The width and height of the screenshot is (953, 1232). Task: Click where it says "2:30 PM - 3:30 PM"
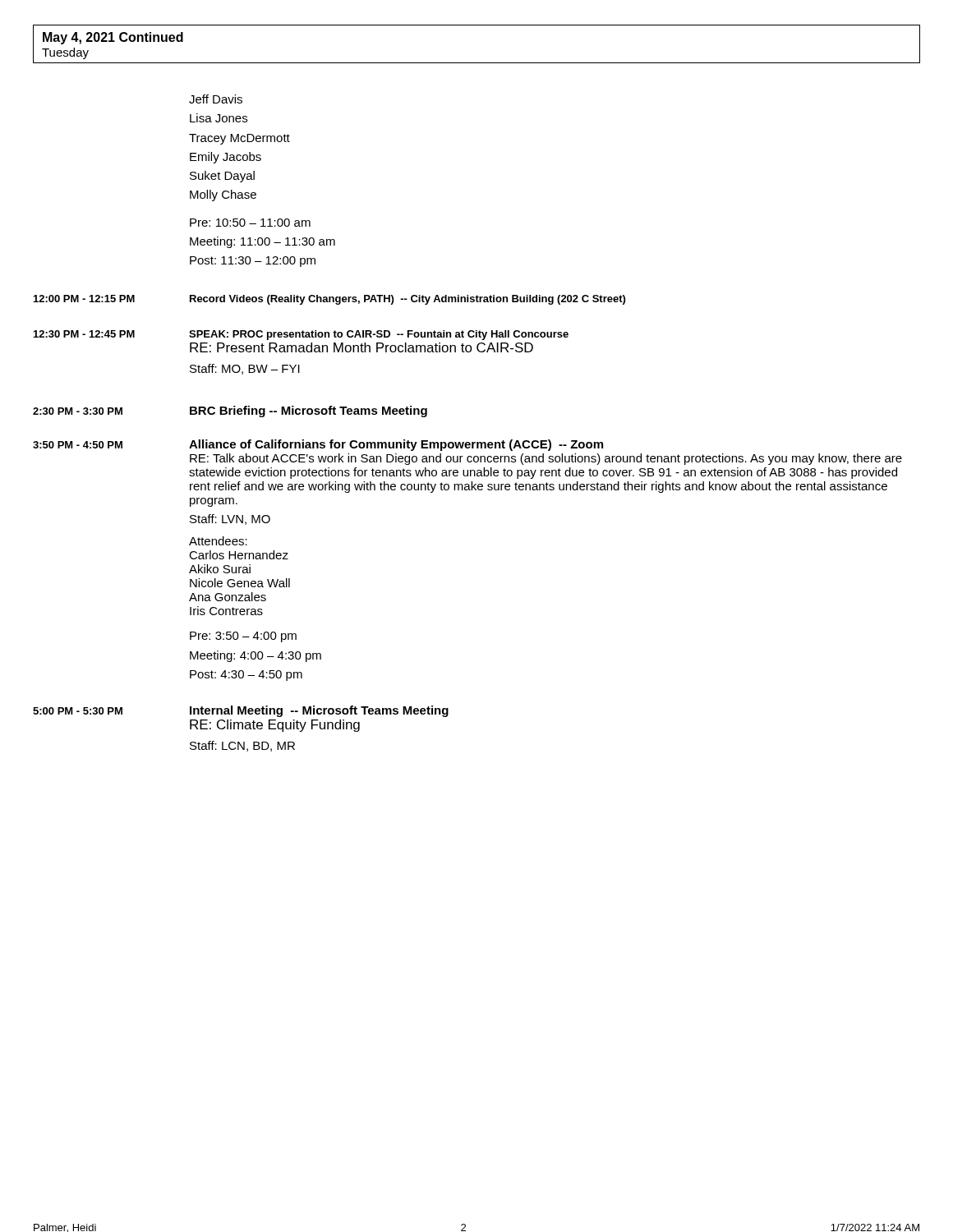coord(78,411)
